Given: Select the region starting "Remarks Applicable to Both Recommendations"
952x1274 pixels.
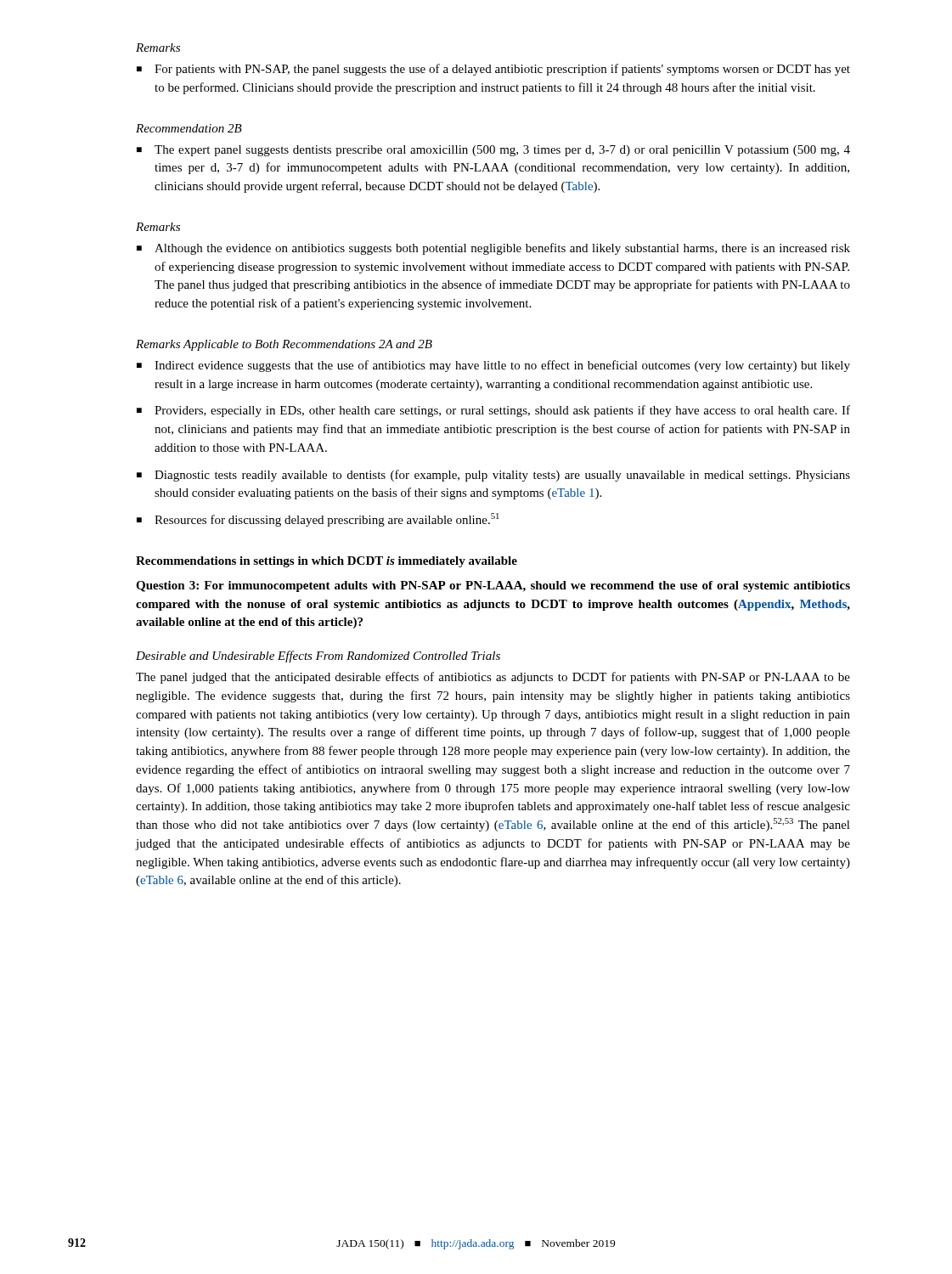Looking at the screenshot, I should 284,344.
